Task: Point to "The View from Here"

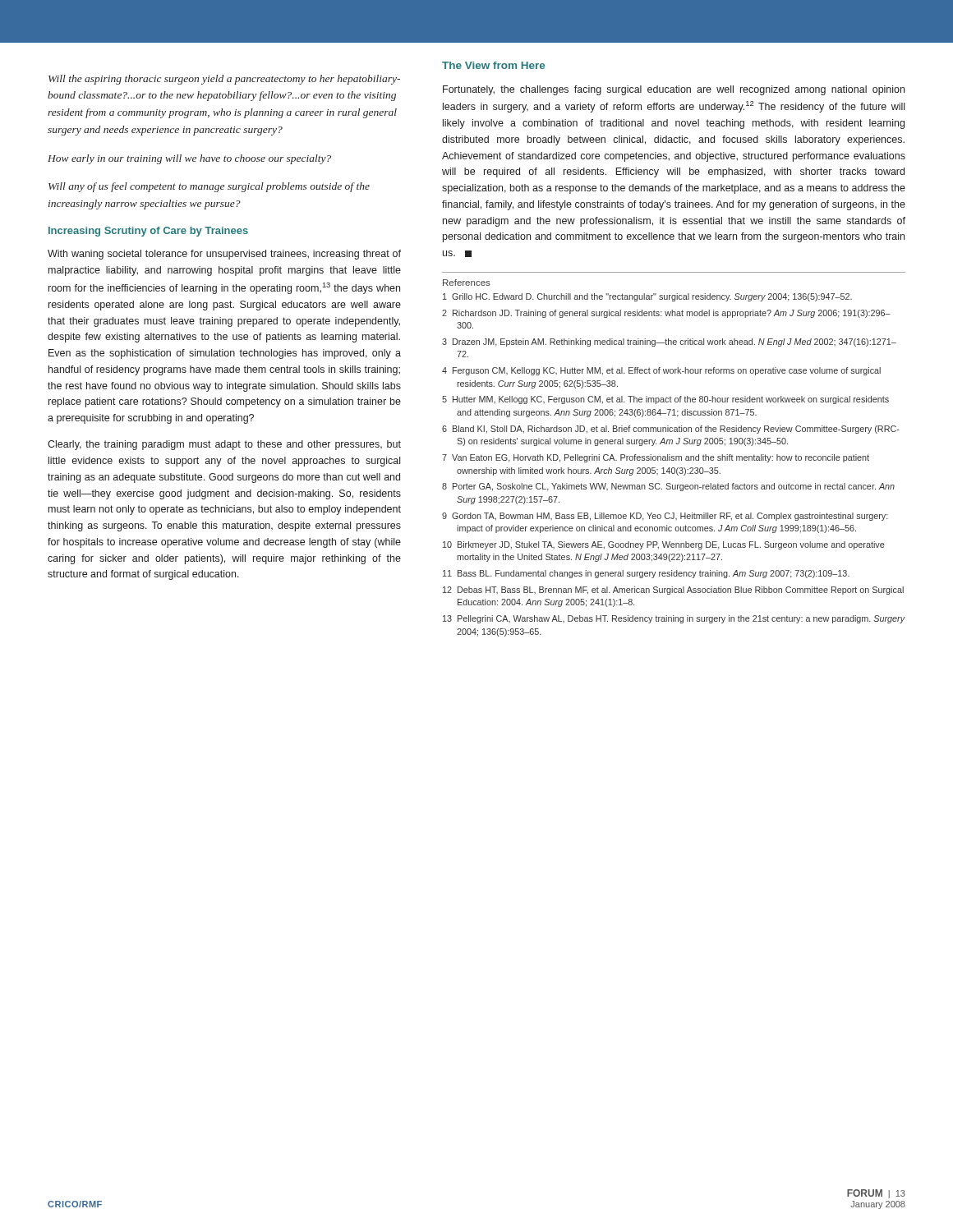Action: 493,65
